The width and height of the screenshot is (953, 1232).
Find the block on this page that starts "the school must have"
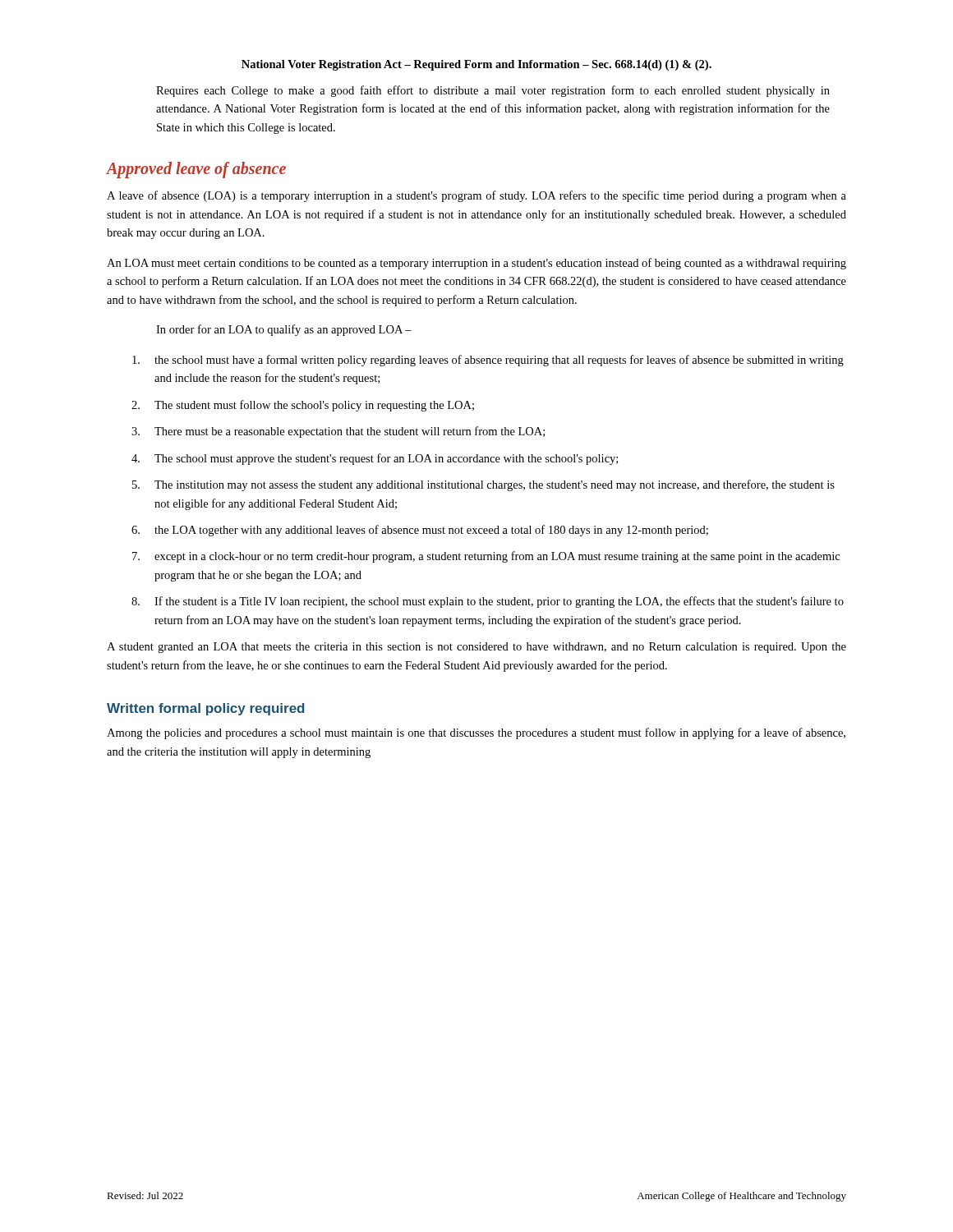click(x=489, y=369)
